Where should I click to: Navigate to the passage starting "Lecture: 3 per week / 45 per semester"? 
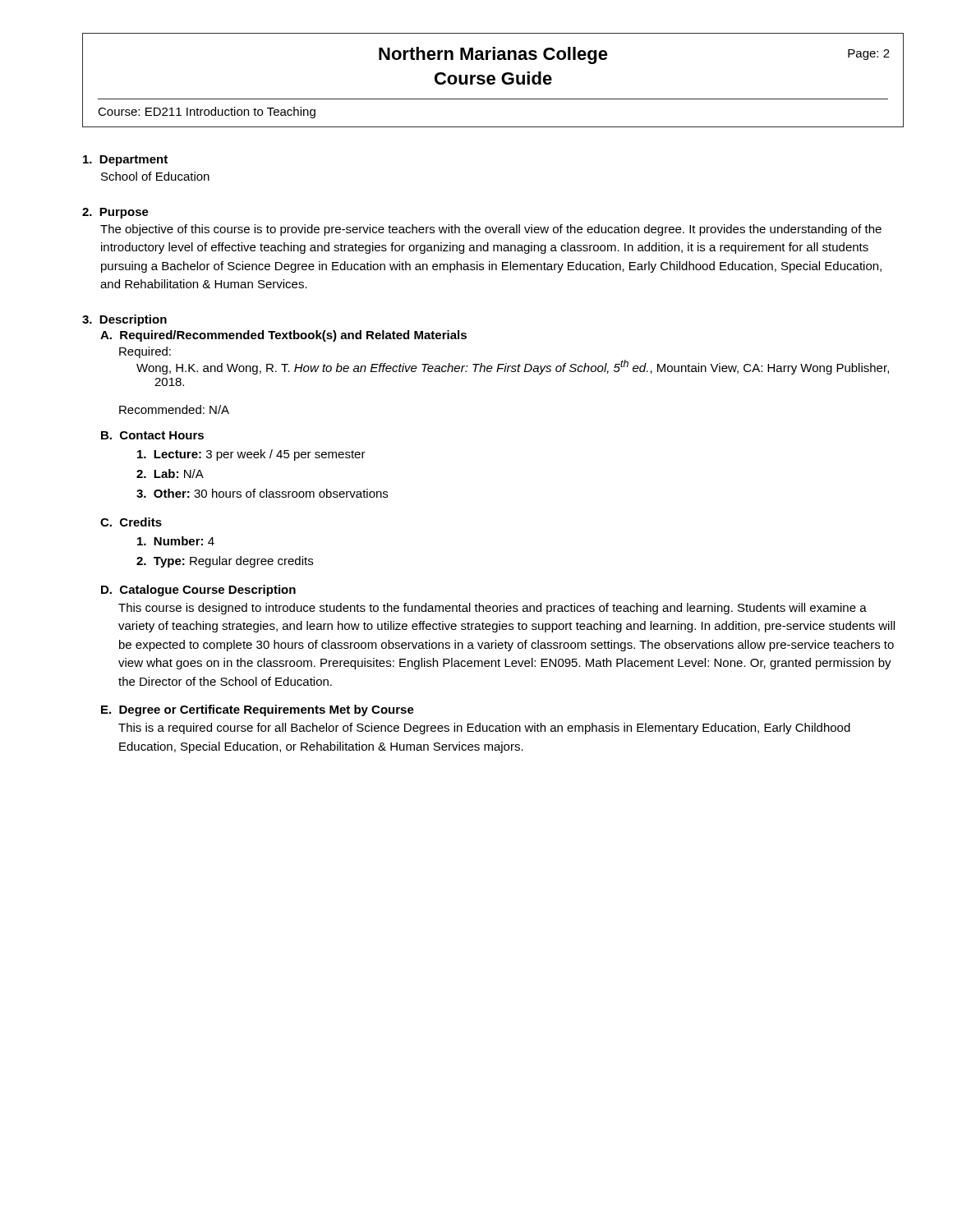coord(251,453)
